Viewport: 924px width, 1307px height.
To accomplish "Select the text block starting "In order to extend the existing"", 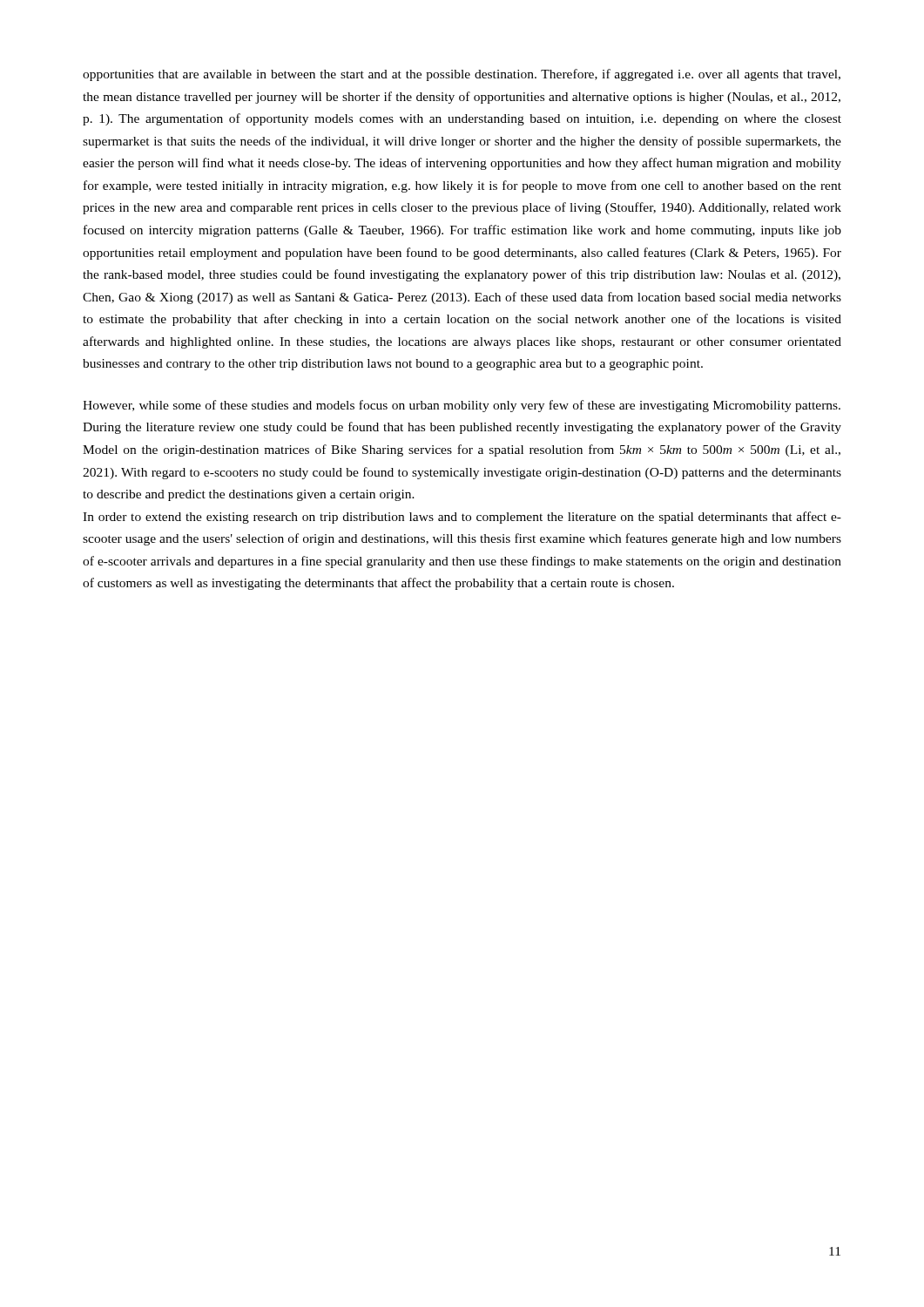I will (x=462, y=549).
